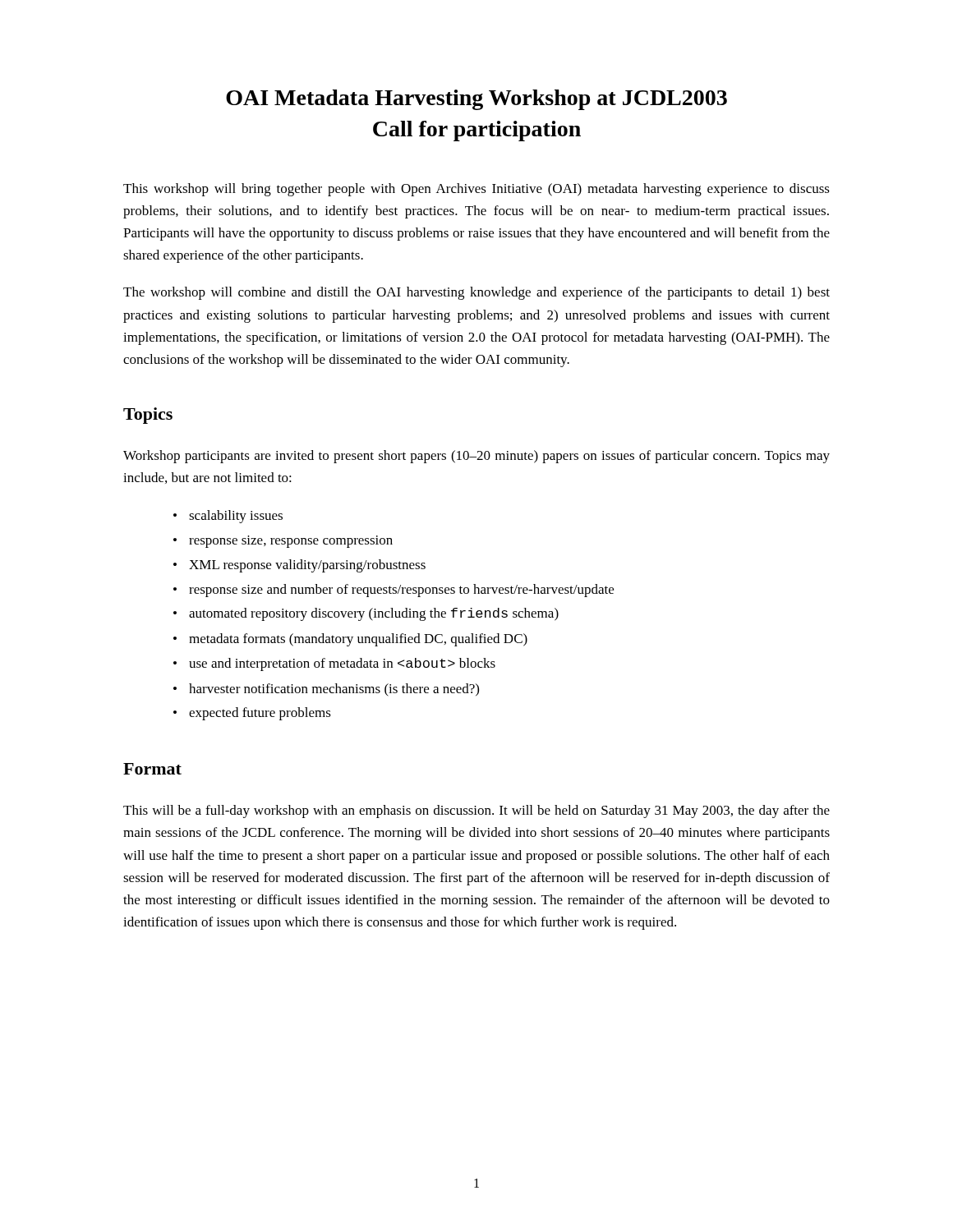Locate the list item containing "response size and number of requests/responses to"
This screenshot has width=953, height=1232.
tap(402, 589)
